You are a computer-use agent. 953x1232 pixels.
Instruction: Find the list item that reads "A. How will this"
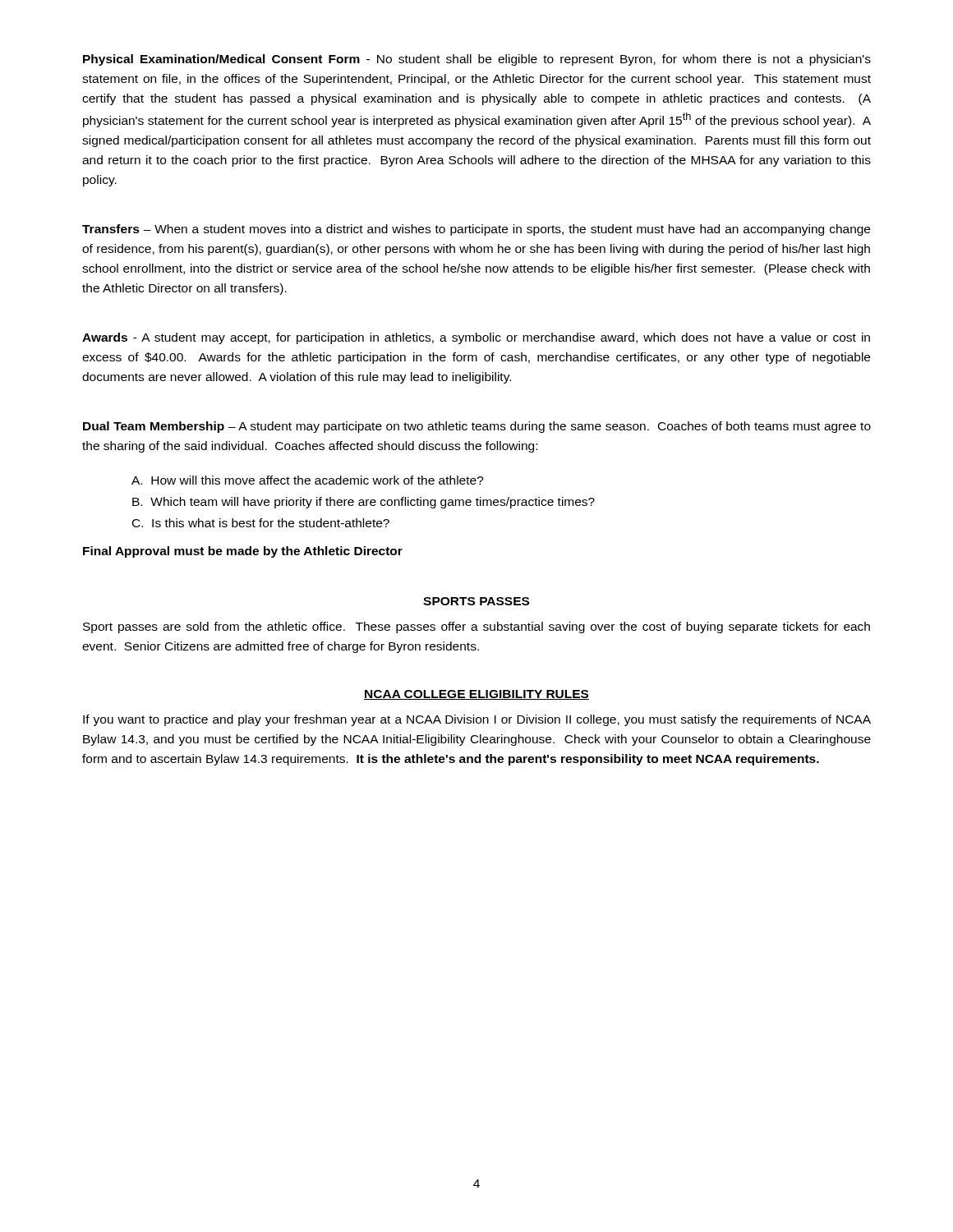click(308, 480)
